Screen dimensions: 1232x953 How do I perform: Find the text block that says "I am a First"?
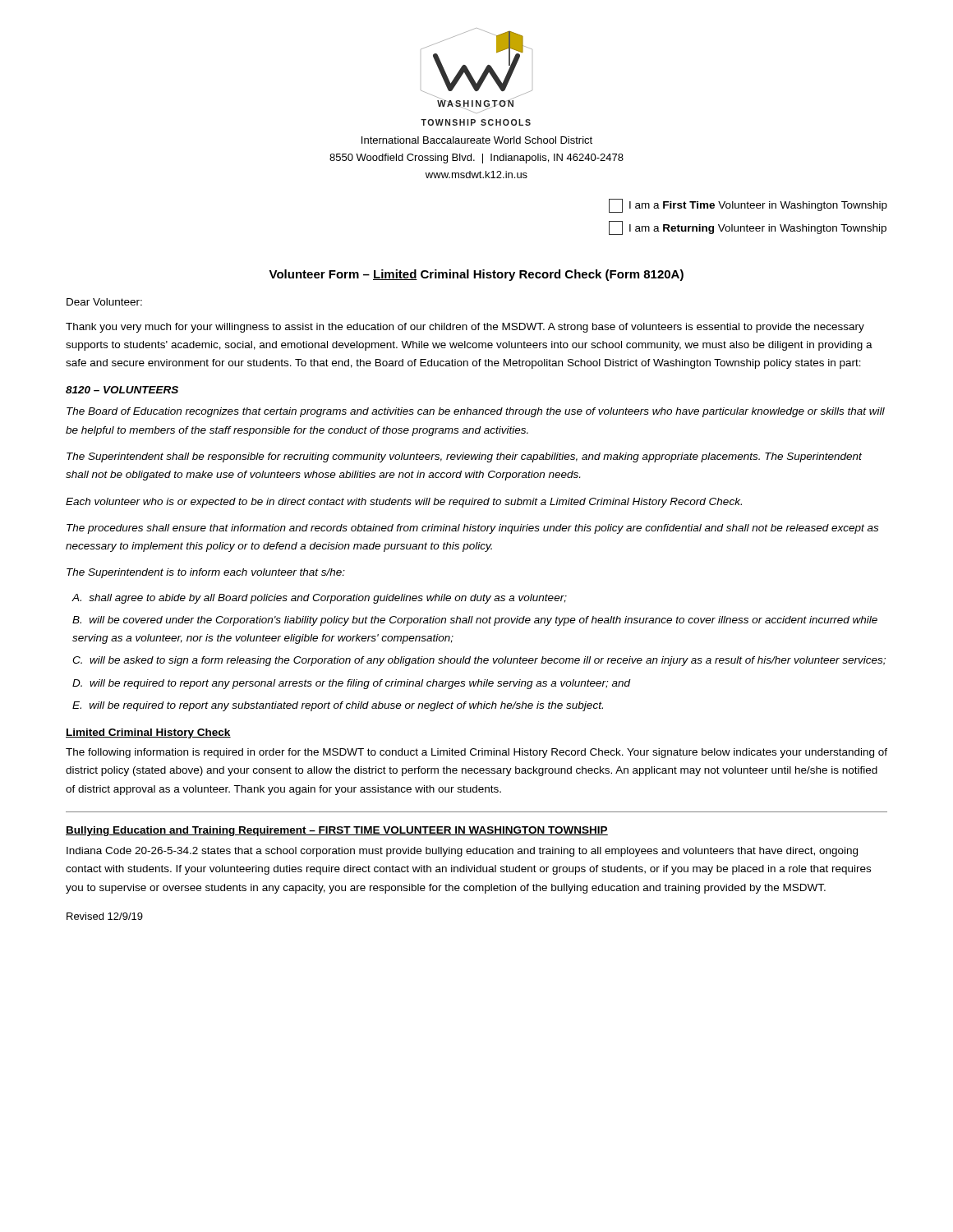[748, 217]
